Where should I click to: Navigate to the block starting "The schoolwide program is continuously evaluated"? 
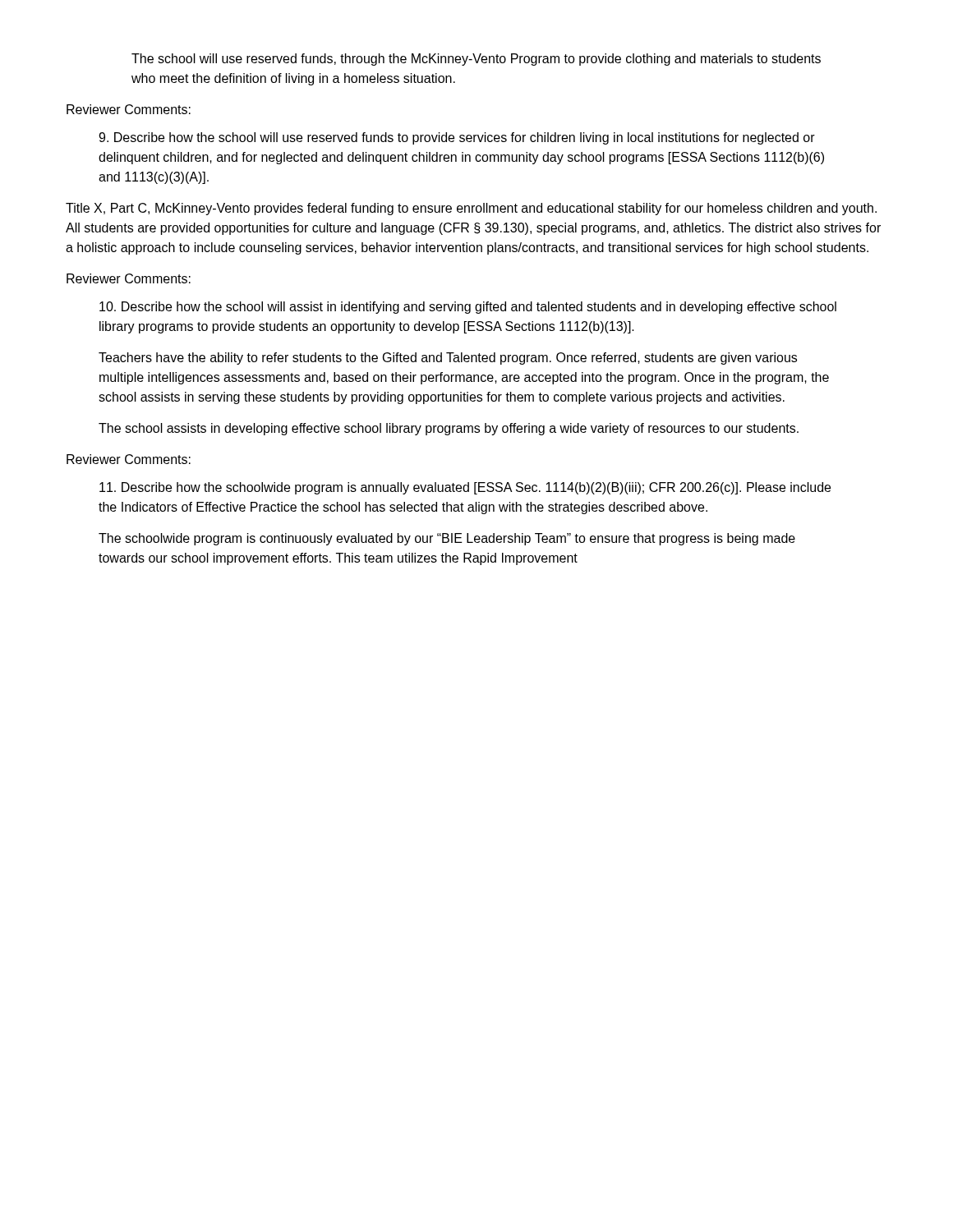pos(468,549)
